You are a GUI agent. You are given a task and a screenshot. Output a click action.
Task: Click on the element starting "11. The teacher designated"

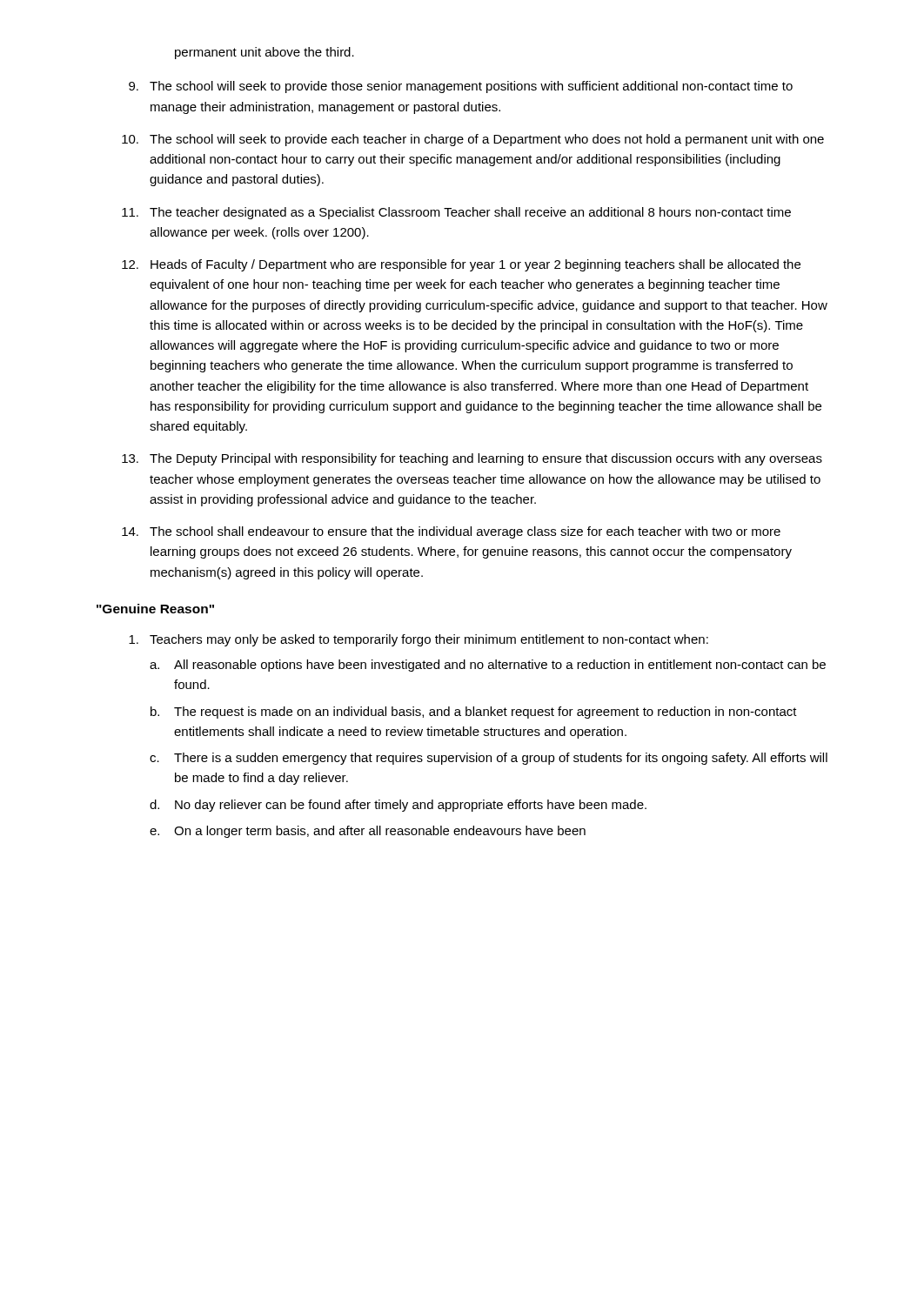point(462,222)
